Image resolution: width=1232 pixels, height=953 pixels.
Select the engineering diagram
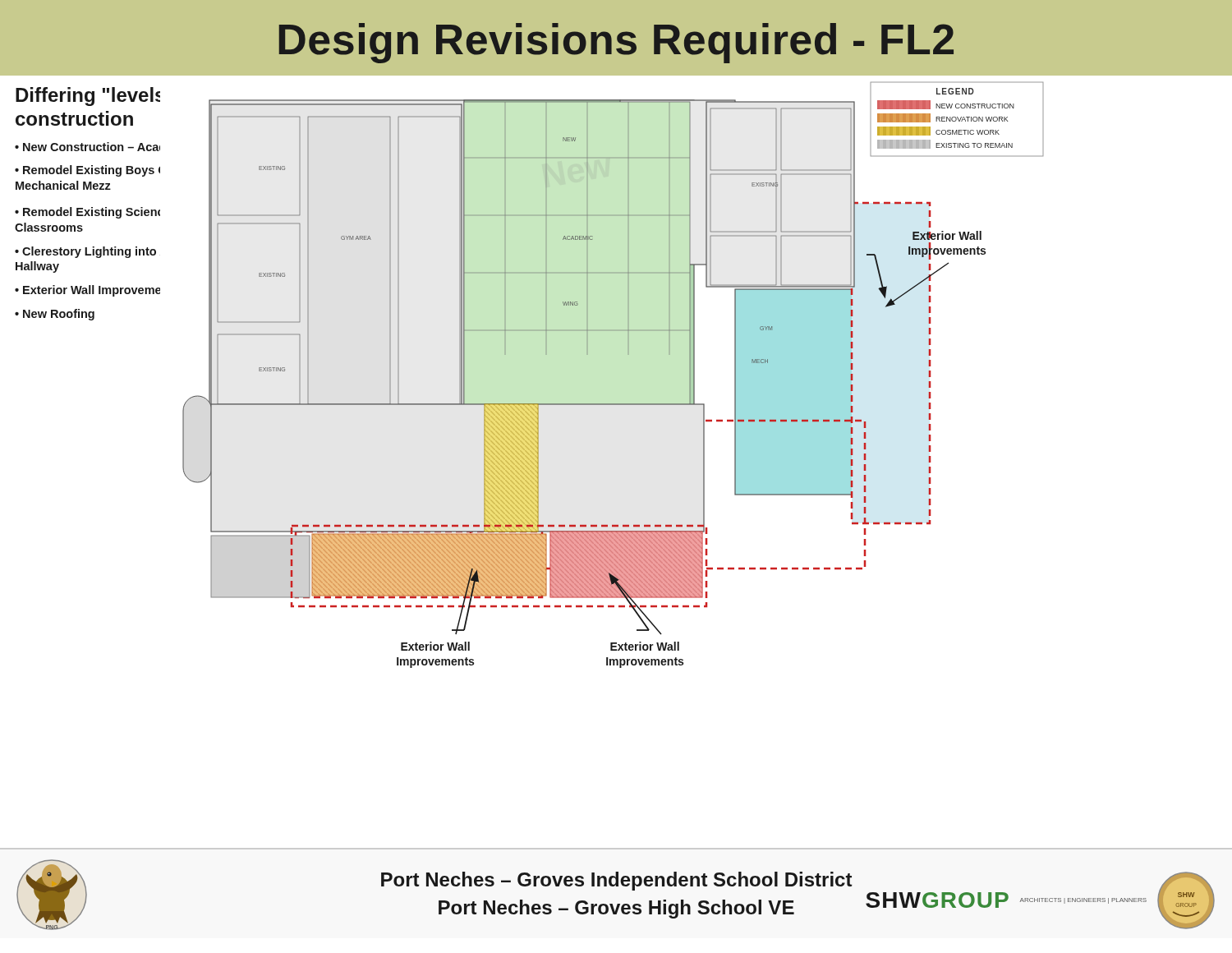coord(624,400)
